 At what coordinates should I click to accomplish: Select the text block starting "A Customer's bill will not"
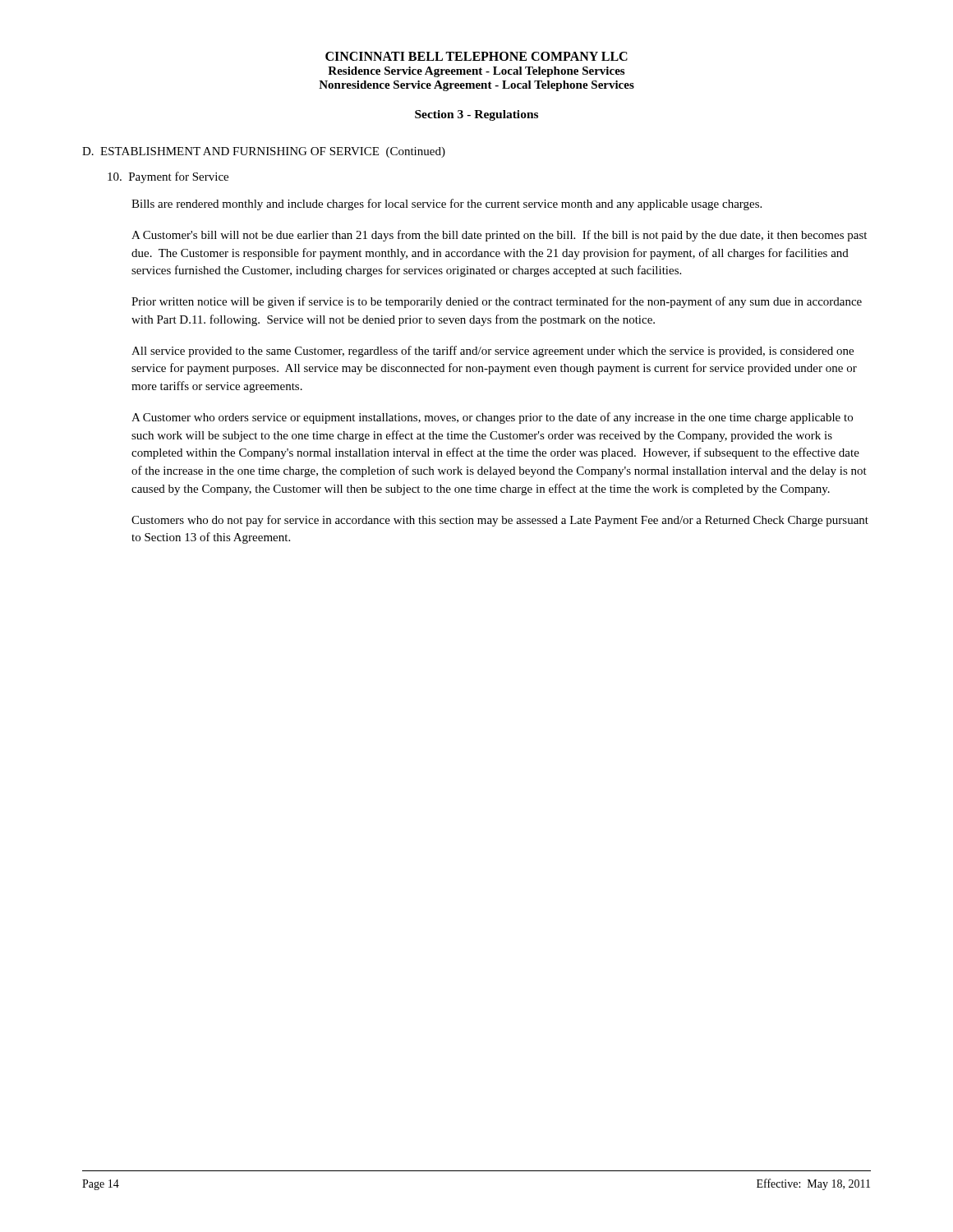point(499,253)
